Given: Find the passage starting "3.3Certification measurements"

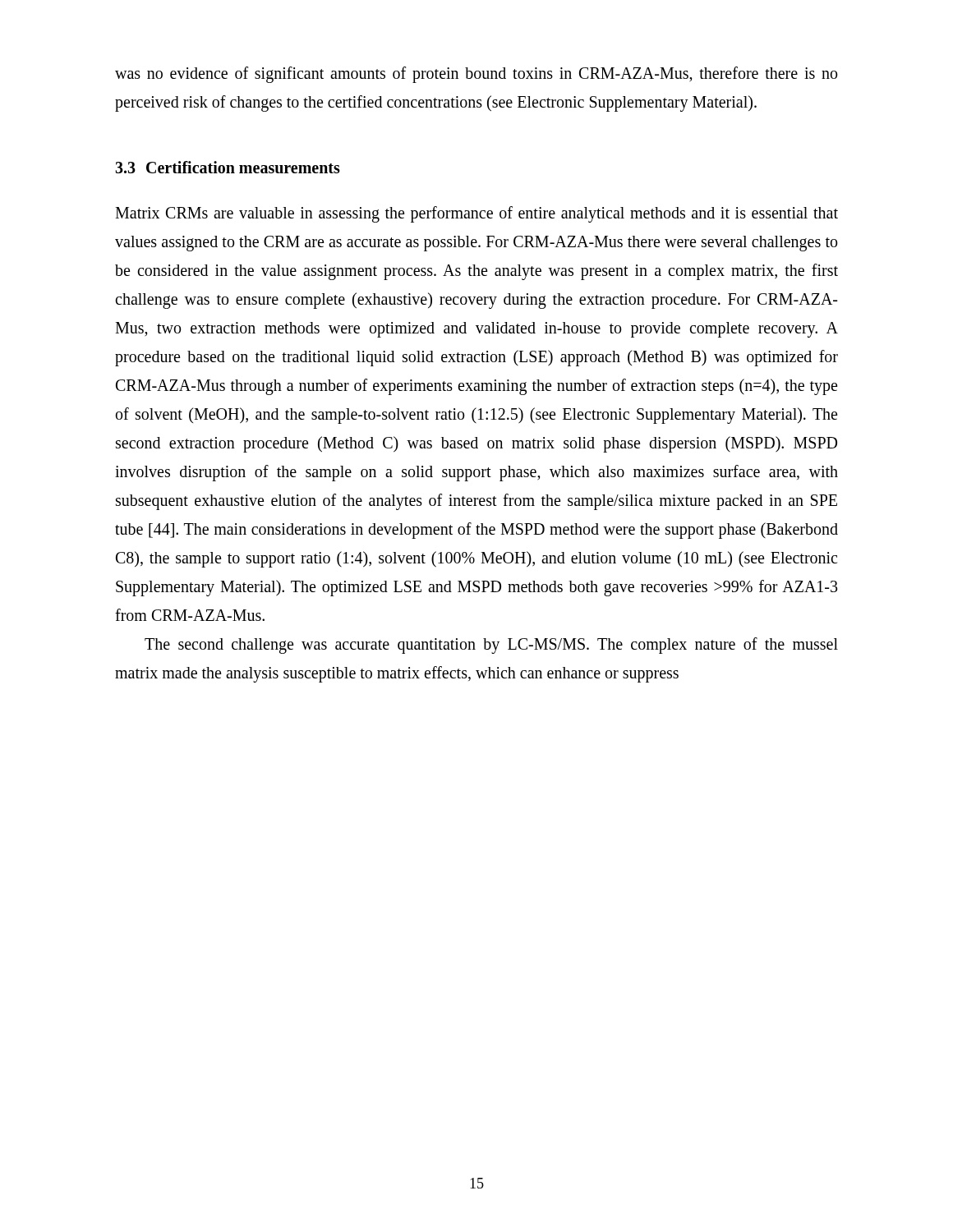Looking at the screenshot, I should click(x=227, y=168).
